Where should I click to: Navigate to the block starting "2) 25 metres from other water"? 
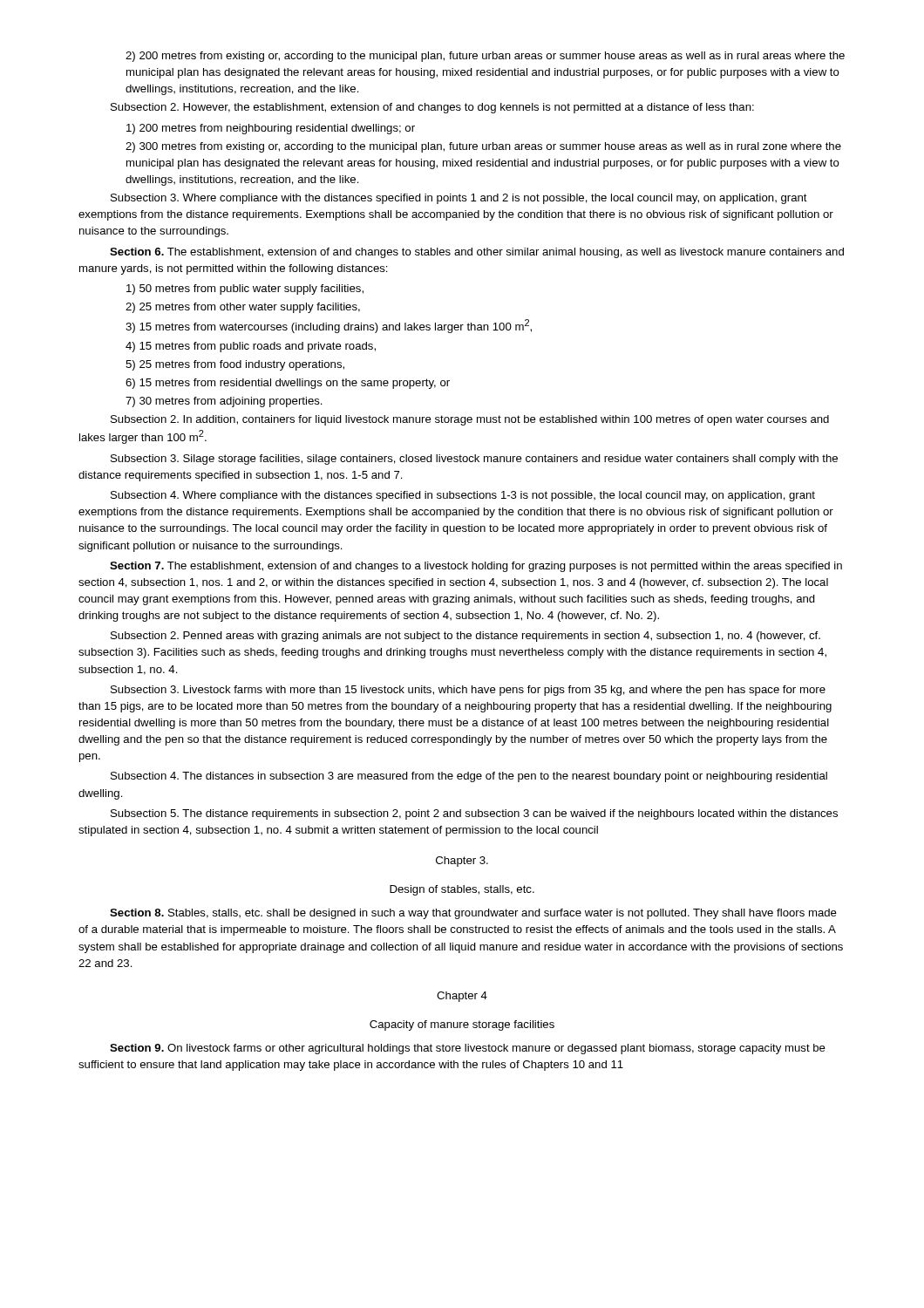coord(243,308)
